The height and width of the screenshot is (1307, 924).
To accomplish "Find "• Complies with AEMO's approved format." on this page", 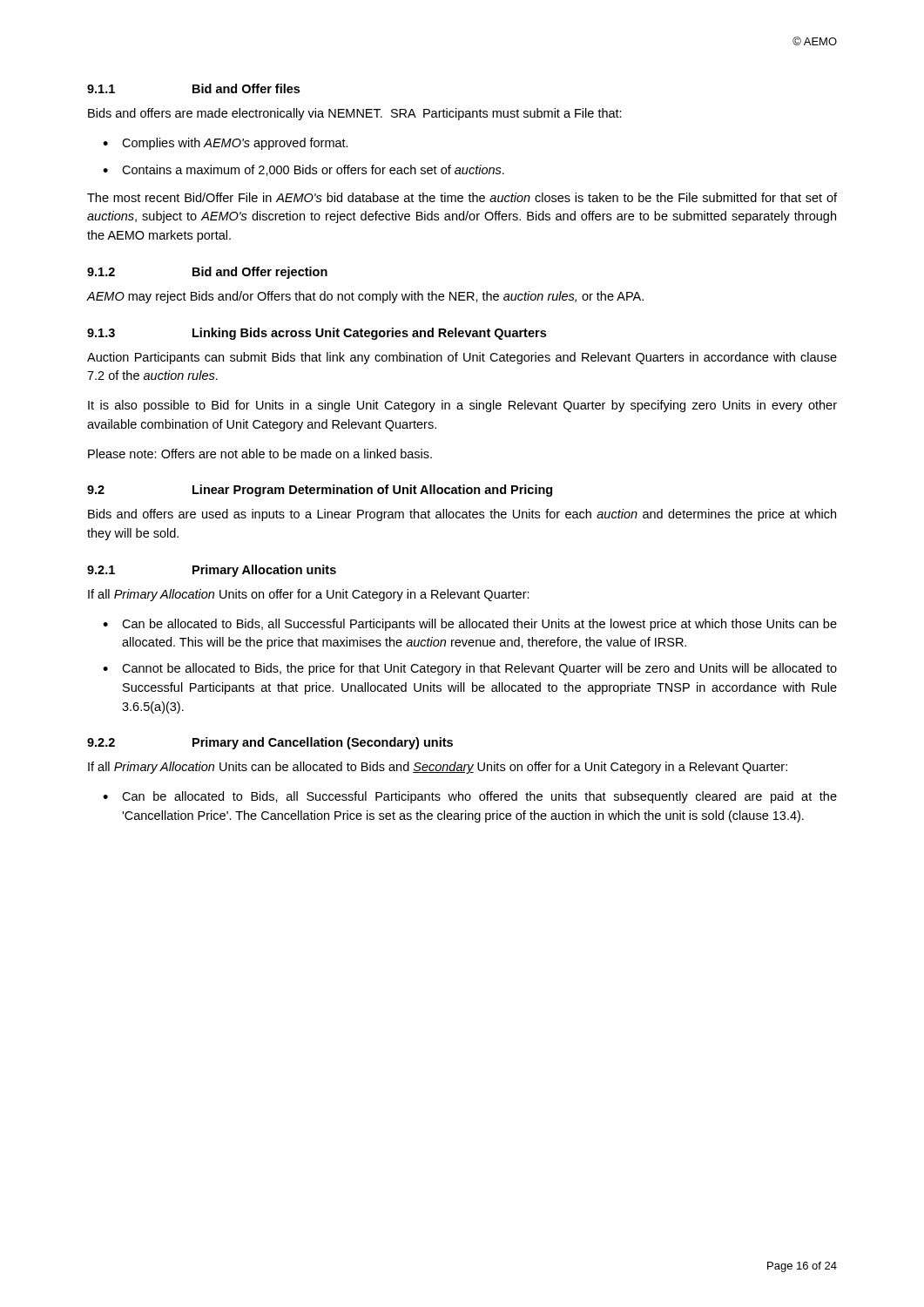I will 226,144.
